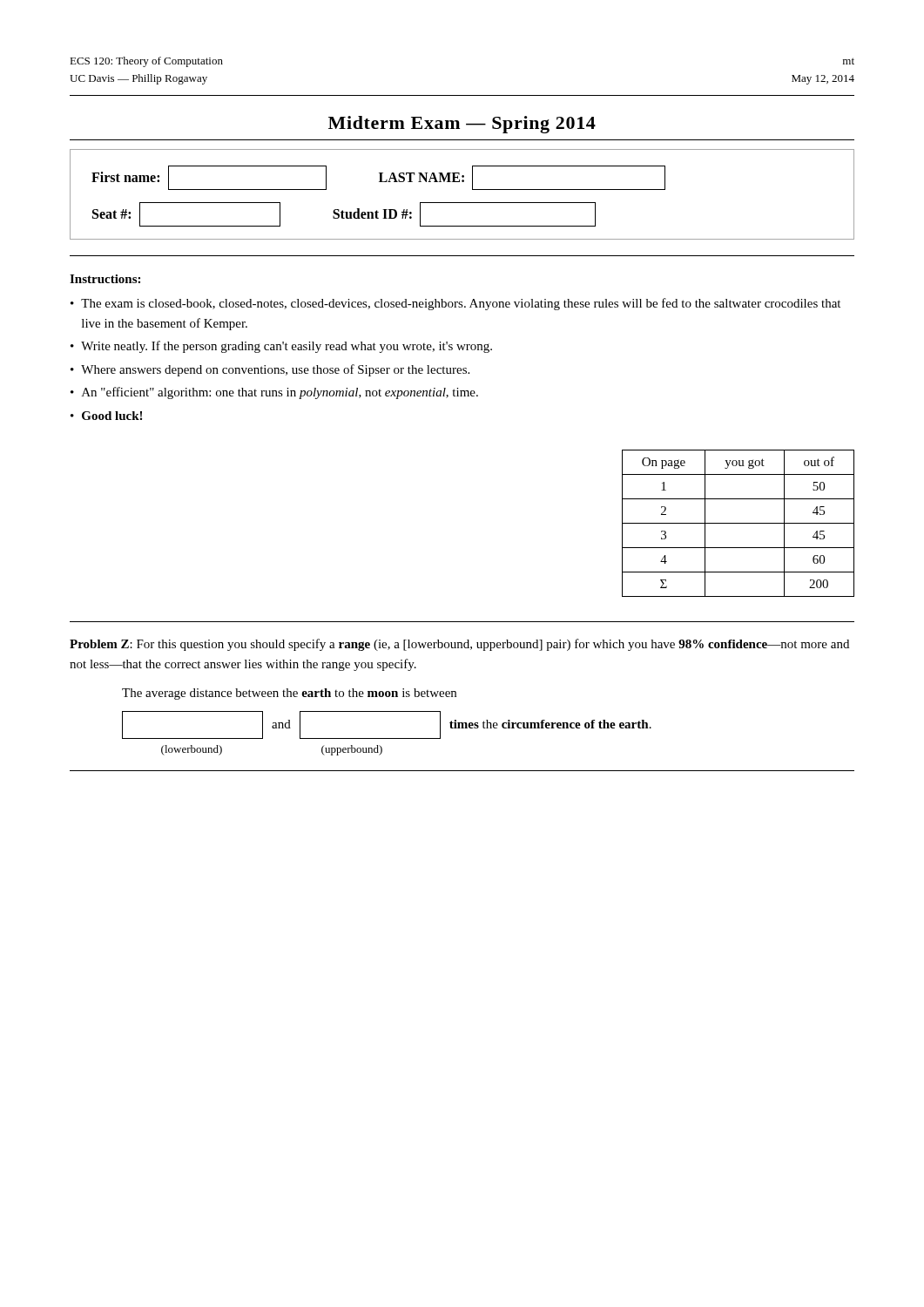Find the block starting "times the circumference of the earth."
924x1307 pixels.
(x=550, y=724)
